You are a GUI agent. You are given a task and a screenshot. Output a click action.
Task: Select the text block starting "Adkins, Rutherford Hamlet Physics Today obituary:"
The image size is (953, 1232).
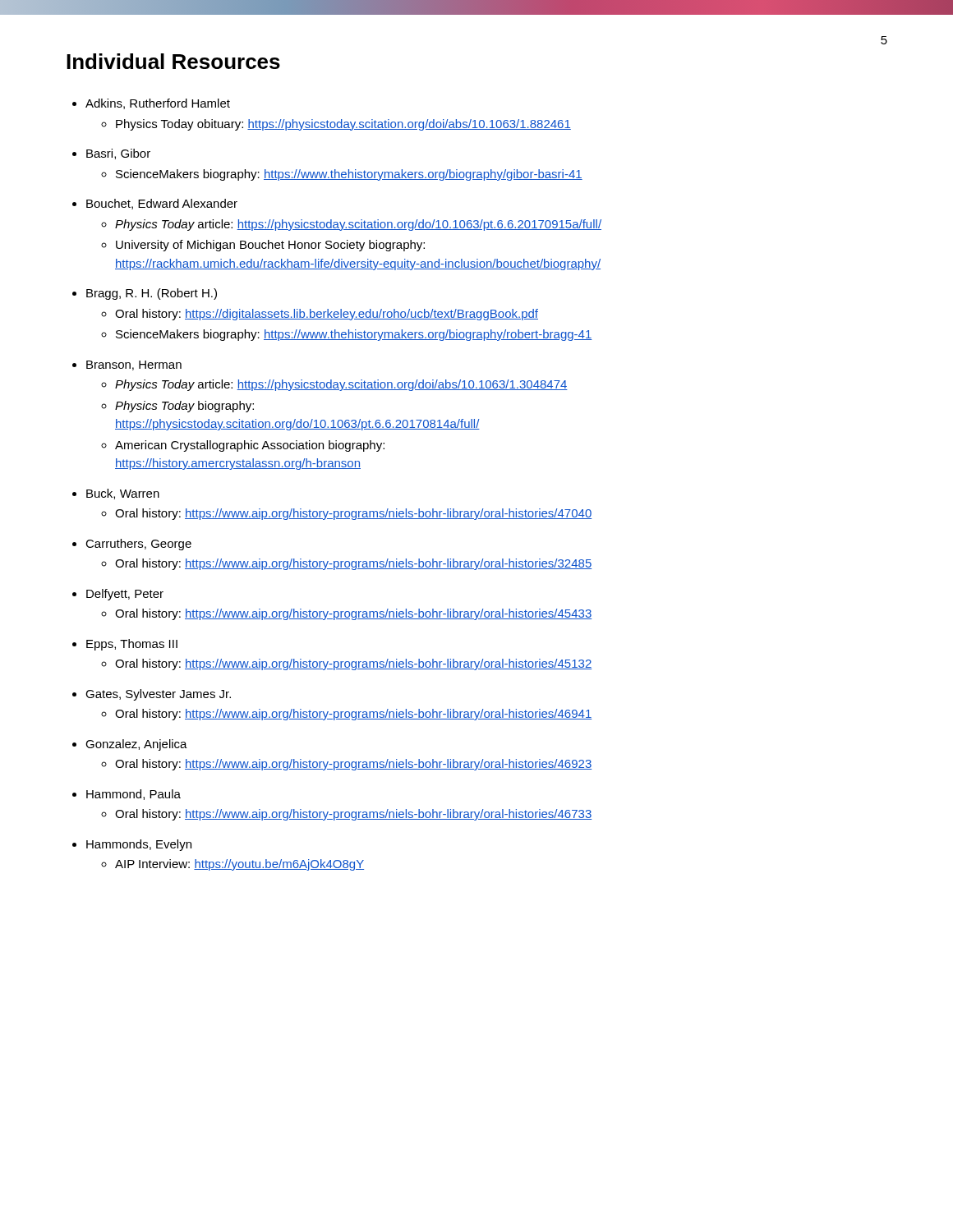[486, 115]
